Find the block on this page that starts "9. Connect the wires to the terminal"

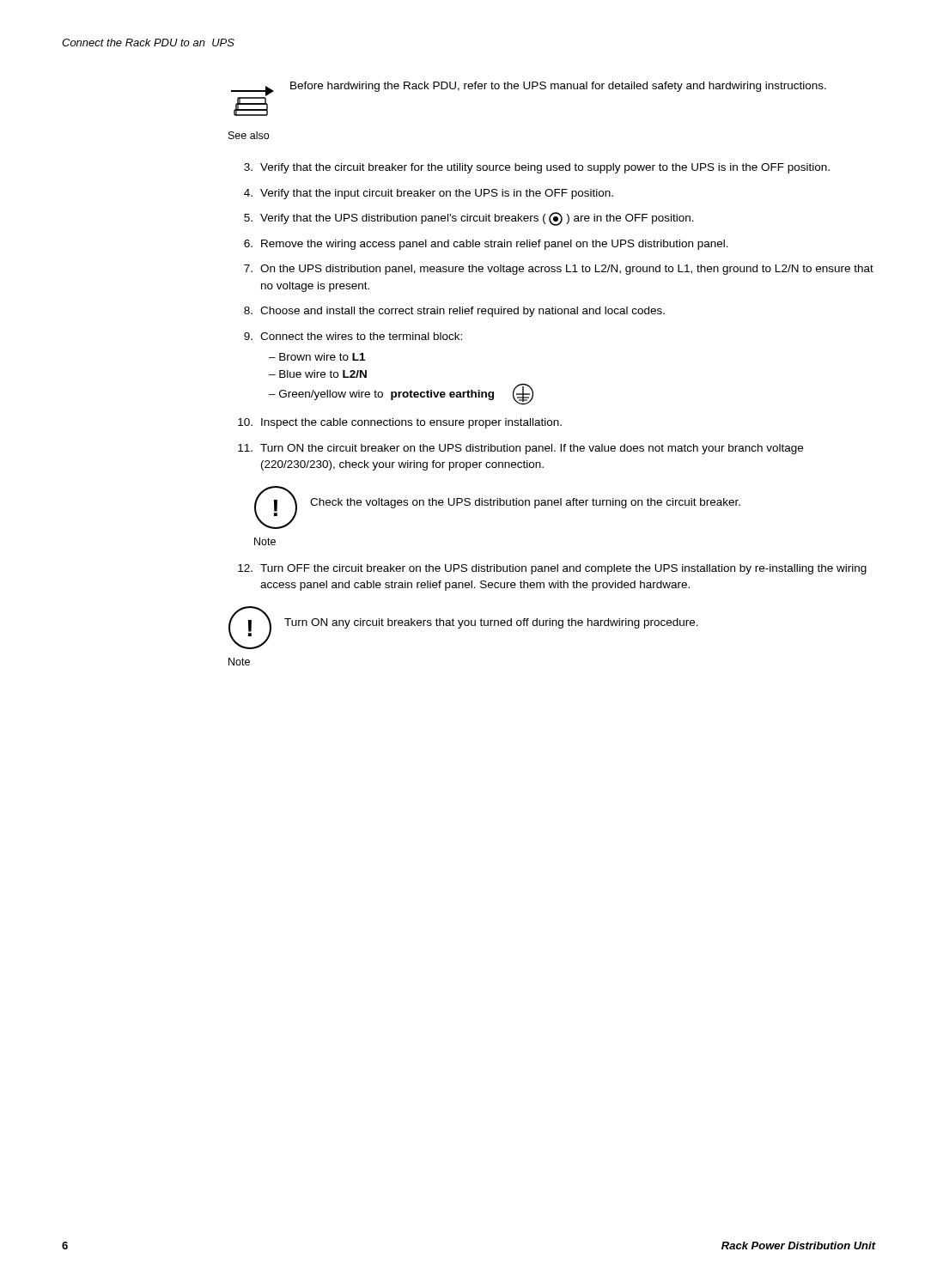pos(353,336)
